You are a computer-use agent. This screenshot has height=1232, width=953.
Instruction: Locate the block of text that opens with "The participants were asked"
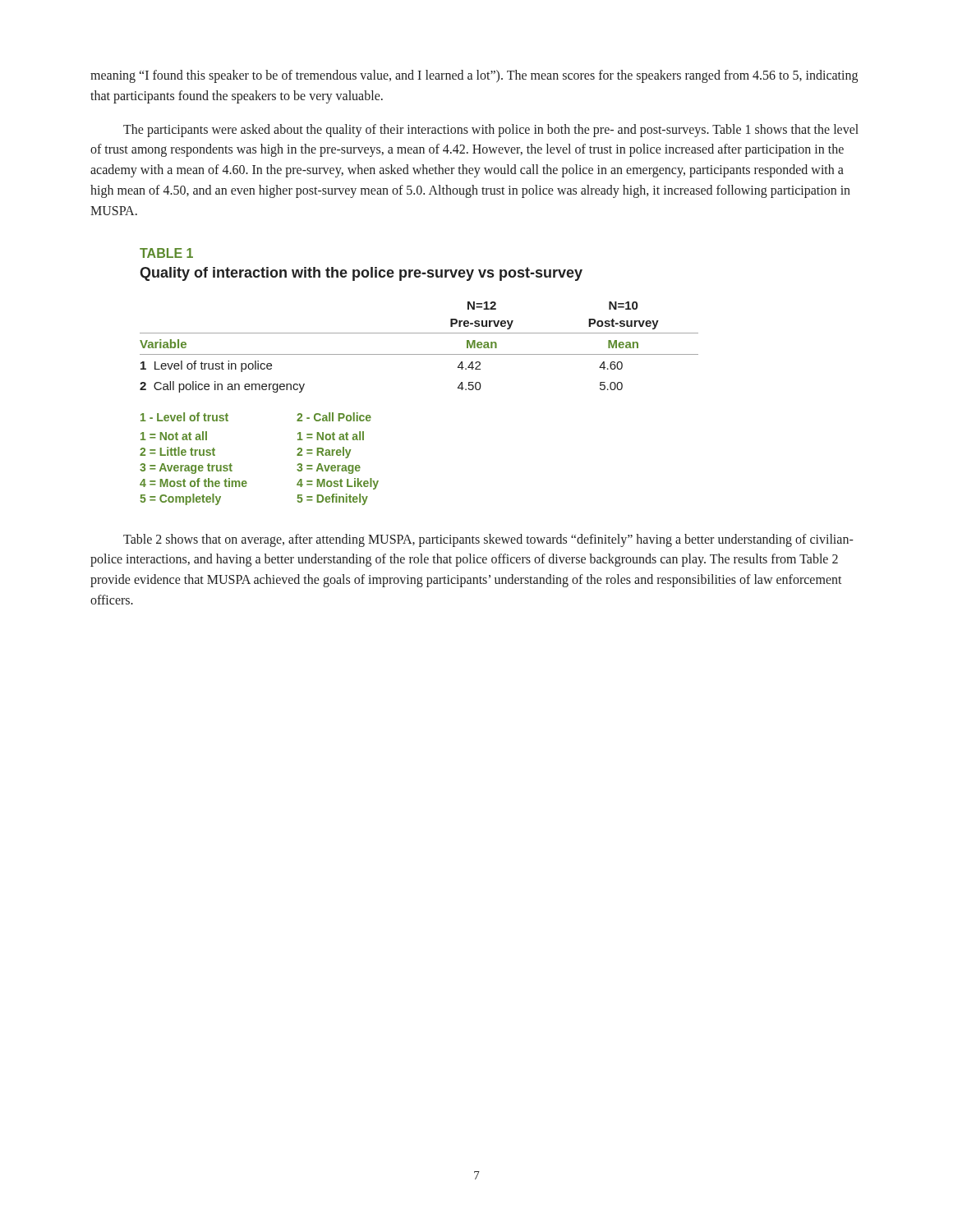[x=476, y=171]
